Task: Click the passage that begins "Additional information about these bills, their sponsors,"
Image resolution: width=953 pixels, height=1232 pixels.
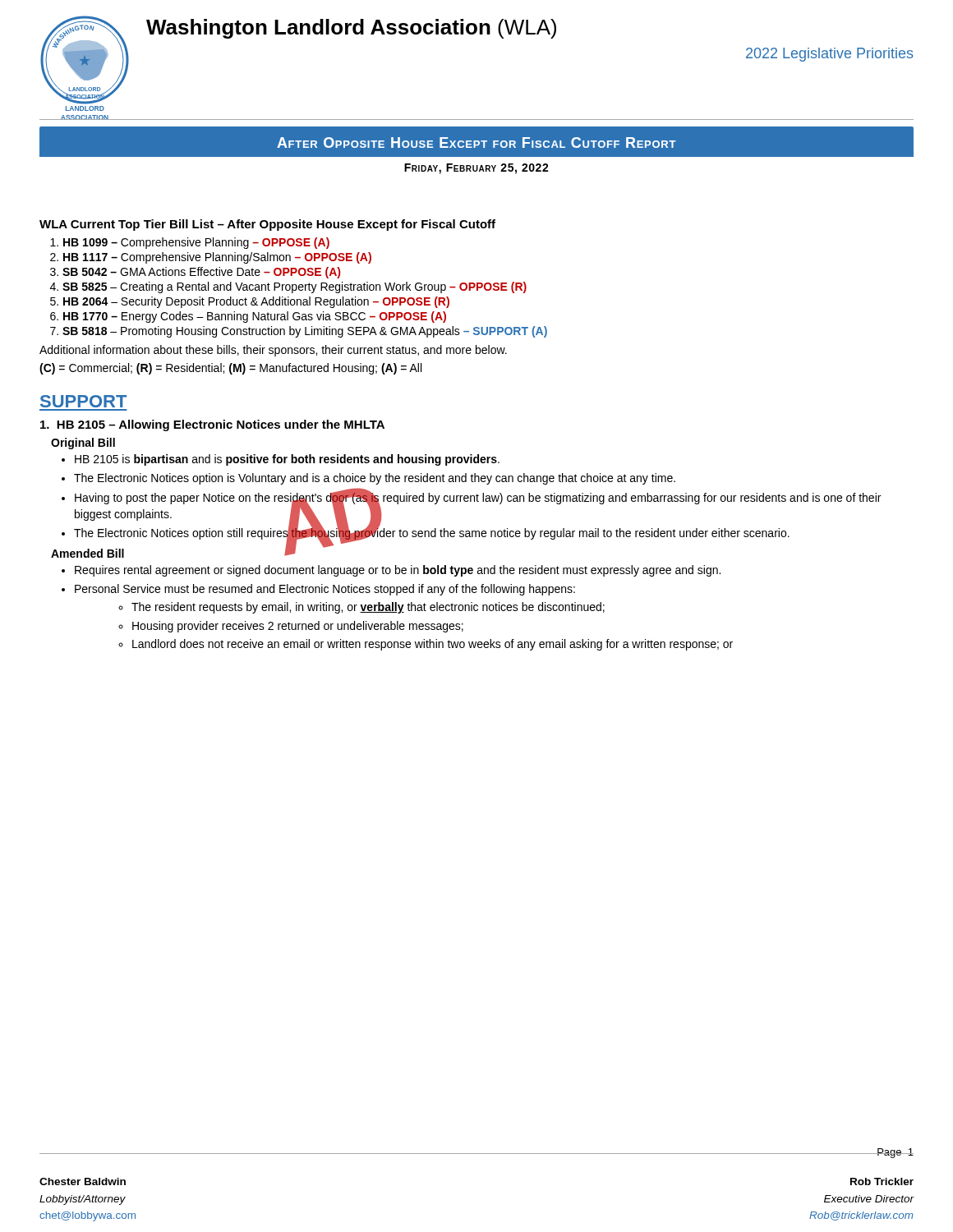Action: point(273,350)
